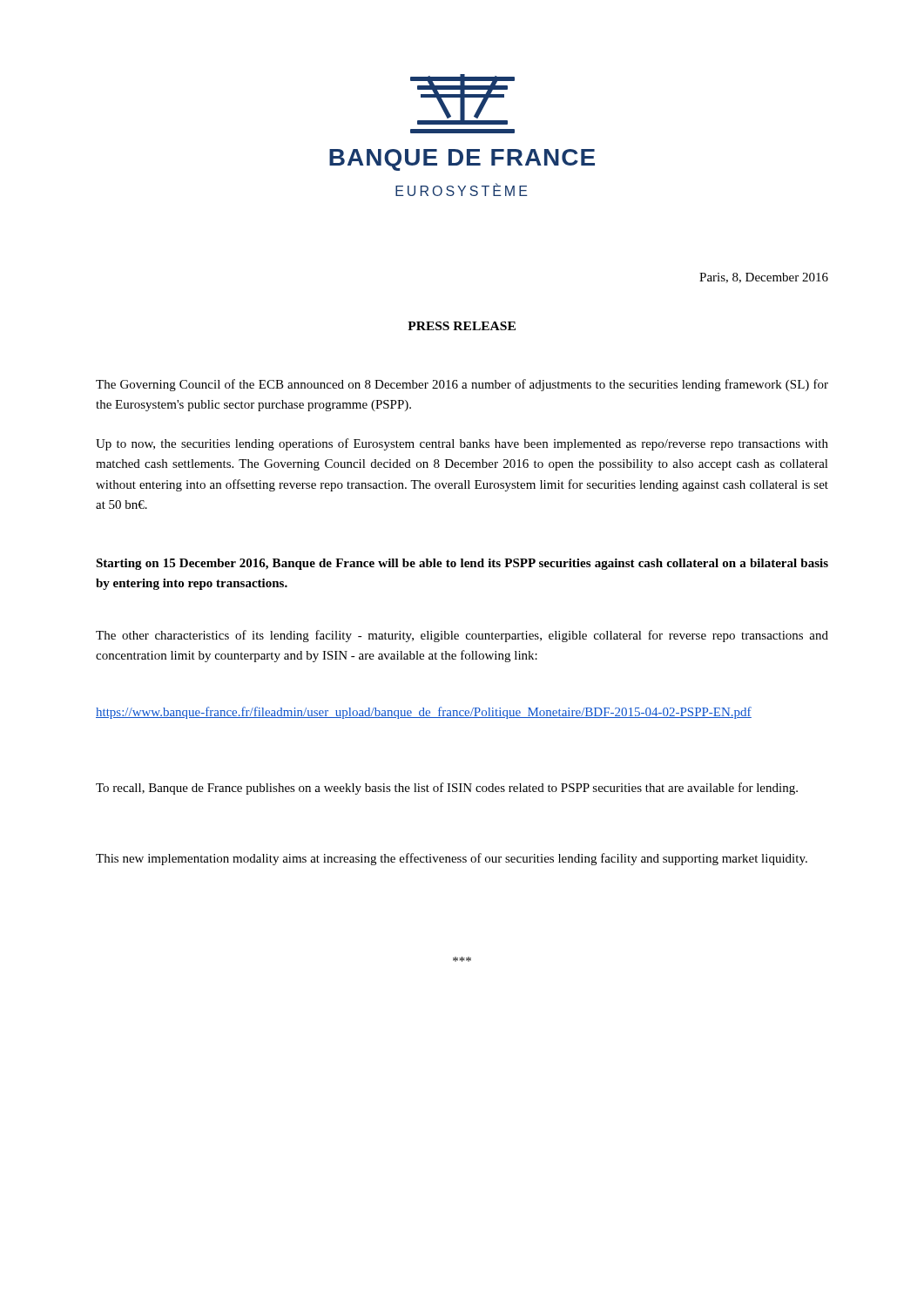Select the element starting "Paris, 8, December 2016"

tap(764, 277)
